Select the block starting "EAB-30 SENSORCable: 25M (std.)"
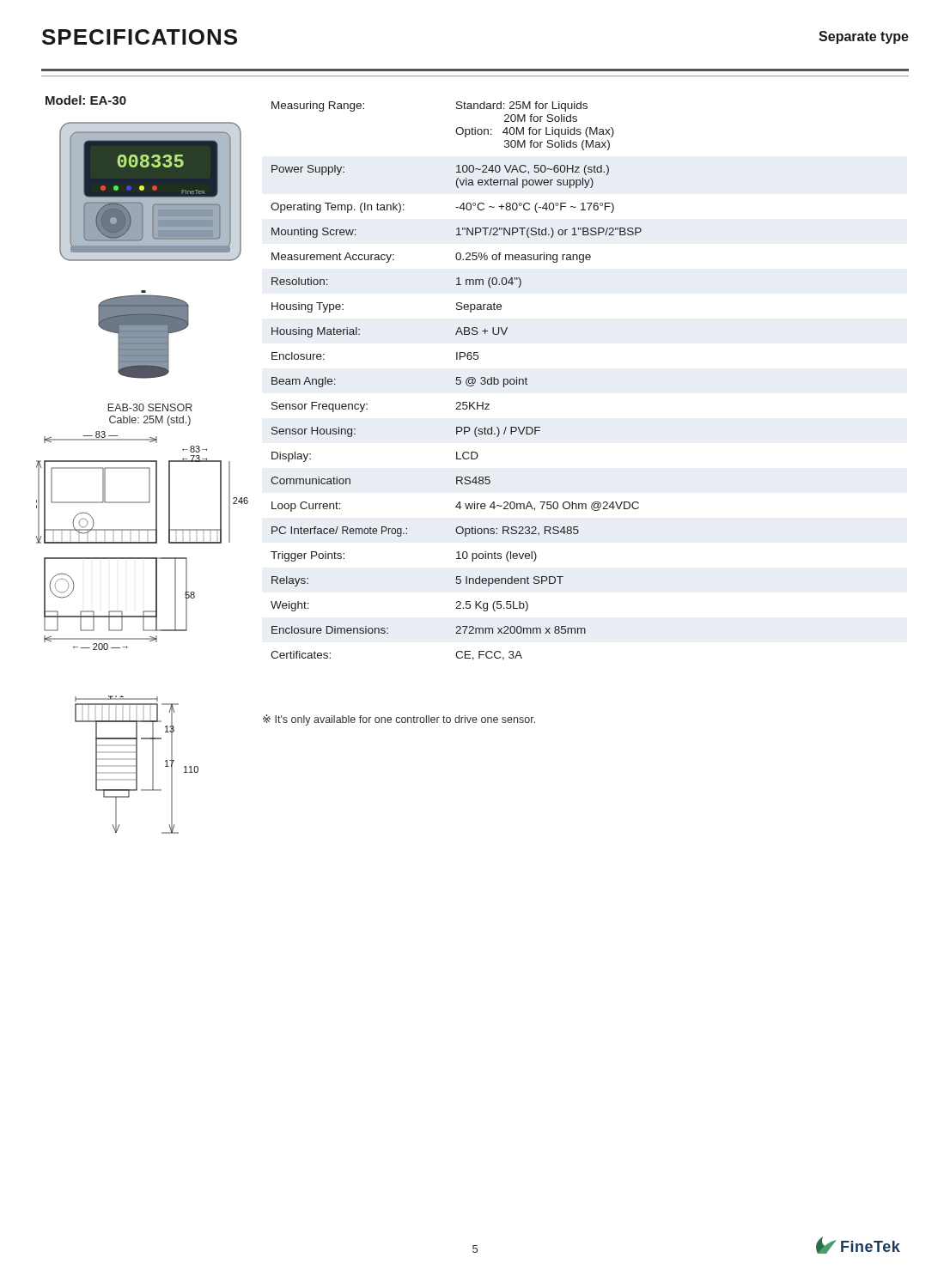This screenshot has width=950, height=1288. coord(150,414)
